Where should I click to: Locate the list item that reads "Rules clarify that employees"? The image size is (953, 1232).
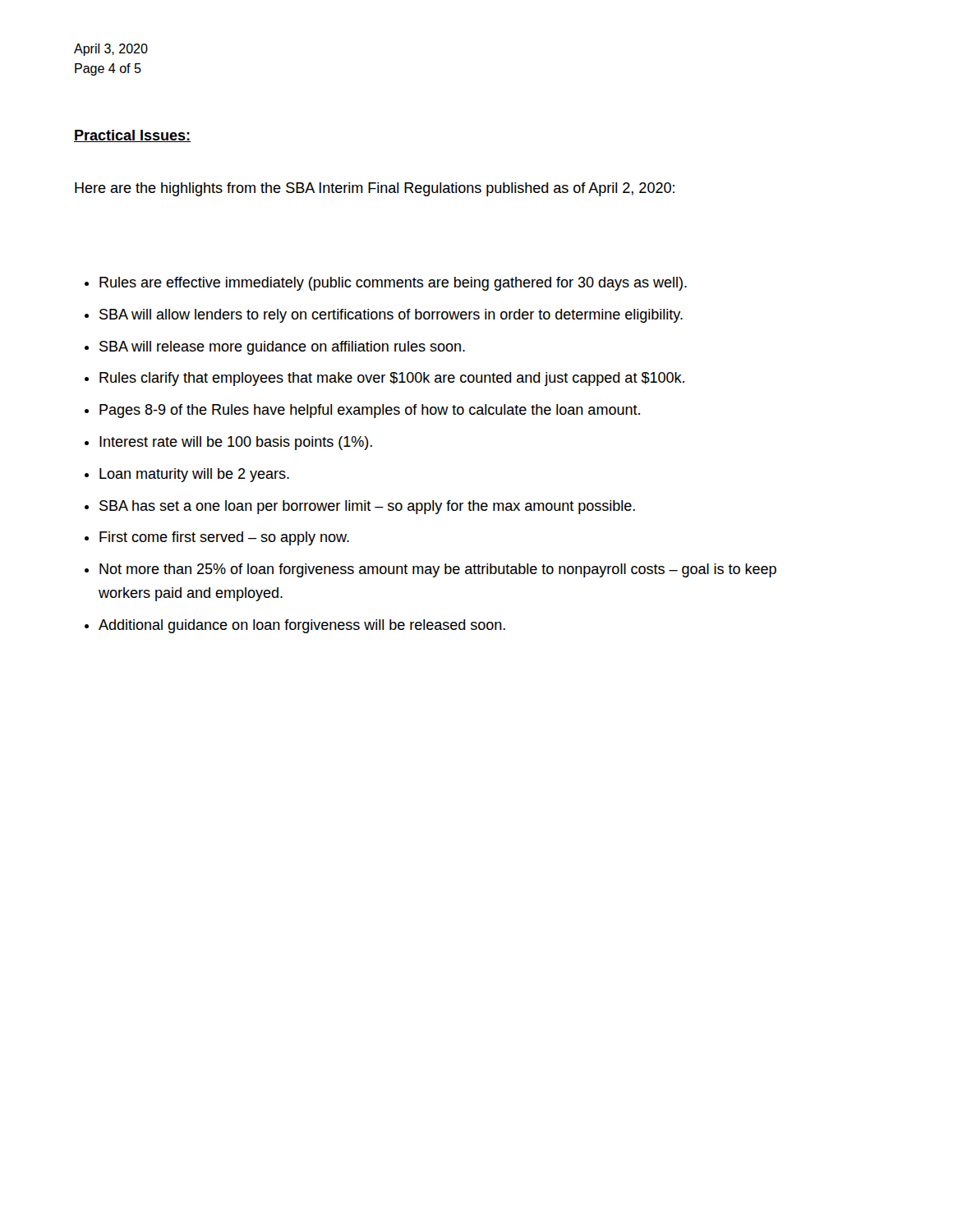point(392,378)
